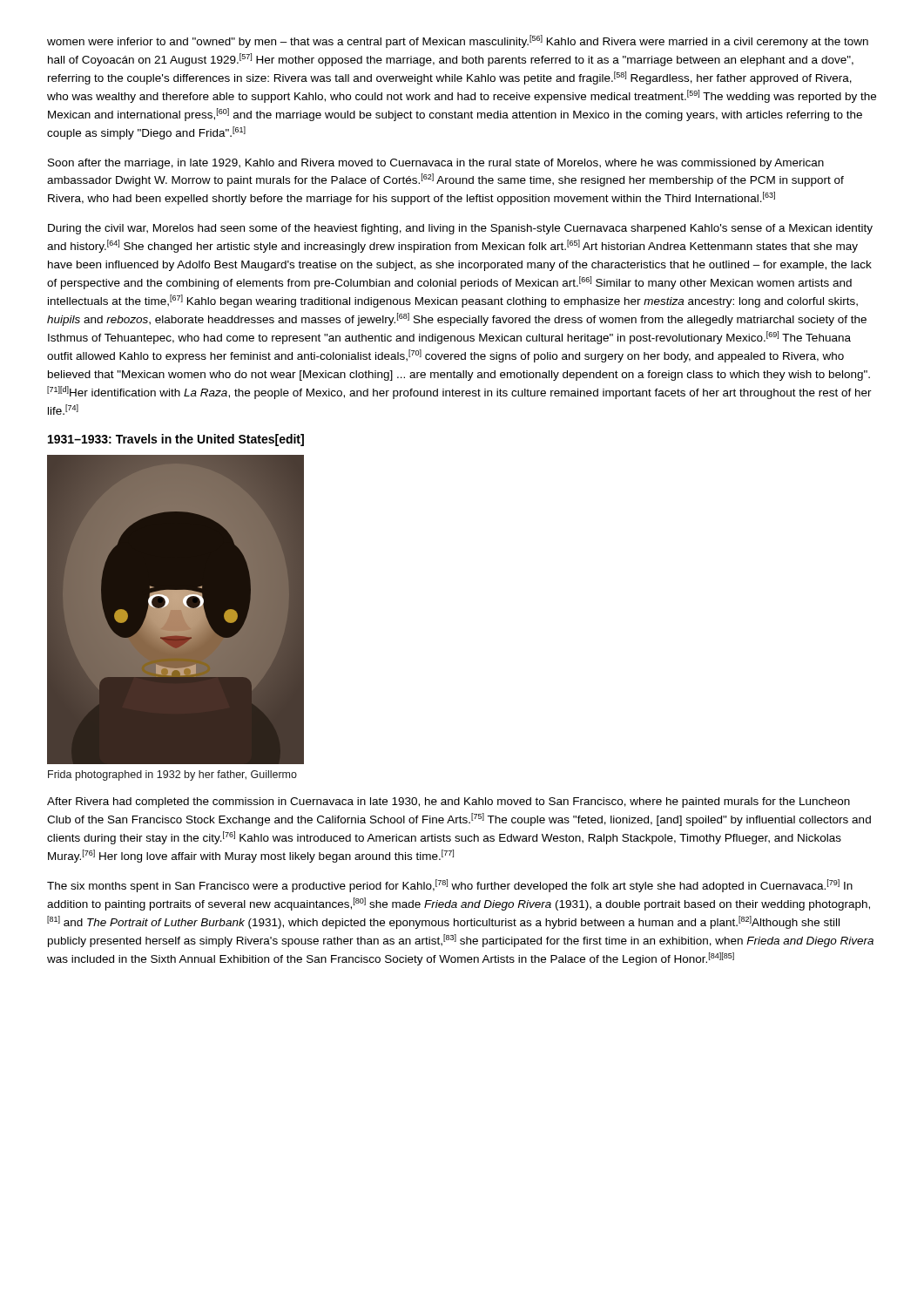Navigate to the block starting "After Rivera had completed"
924x1307 pixels.
tap(462, 830)
